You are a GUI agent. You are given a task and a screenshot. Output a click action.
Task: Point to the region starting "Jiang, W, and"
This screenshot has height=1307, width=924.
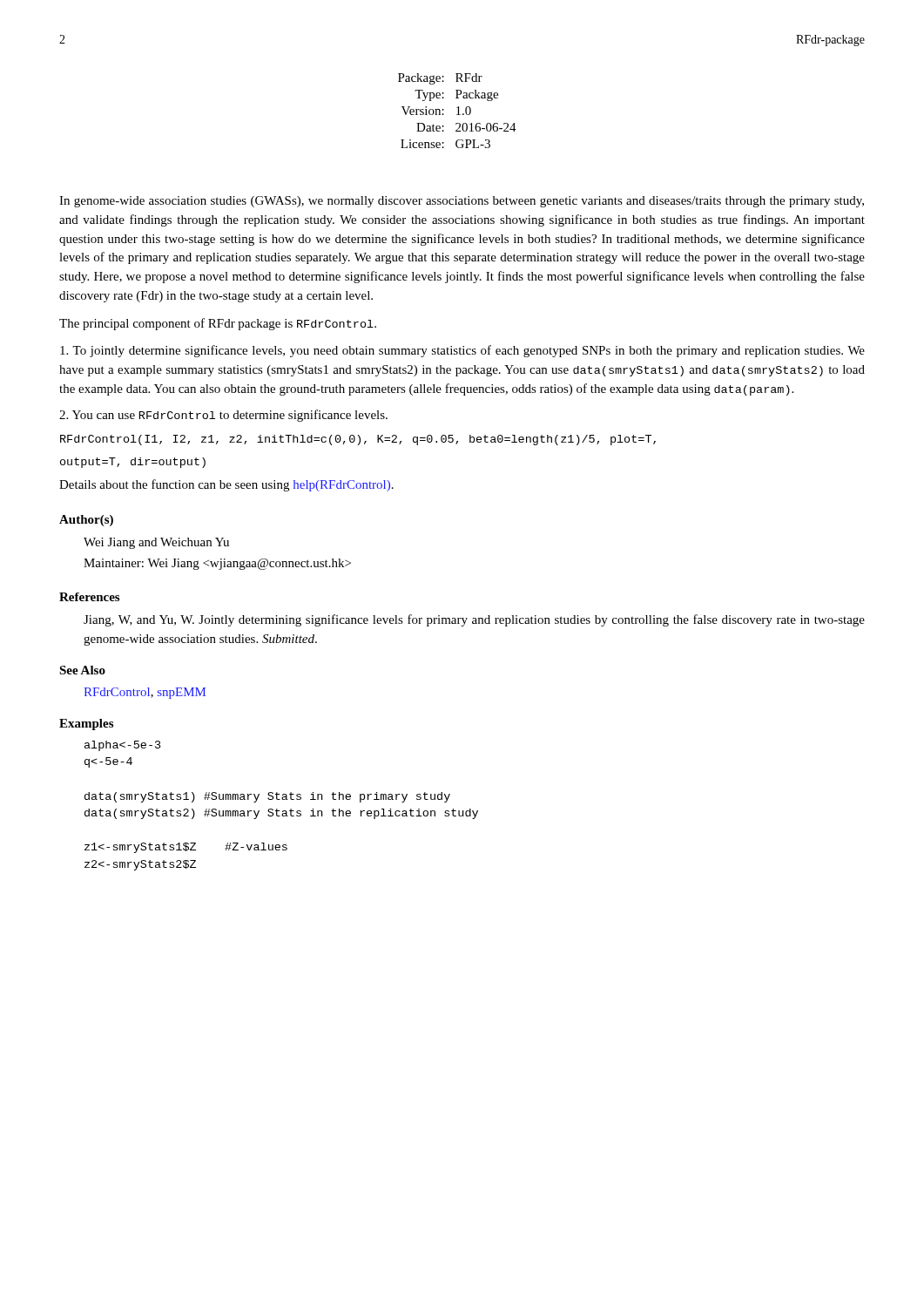pos(474,629)
